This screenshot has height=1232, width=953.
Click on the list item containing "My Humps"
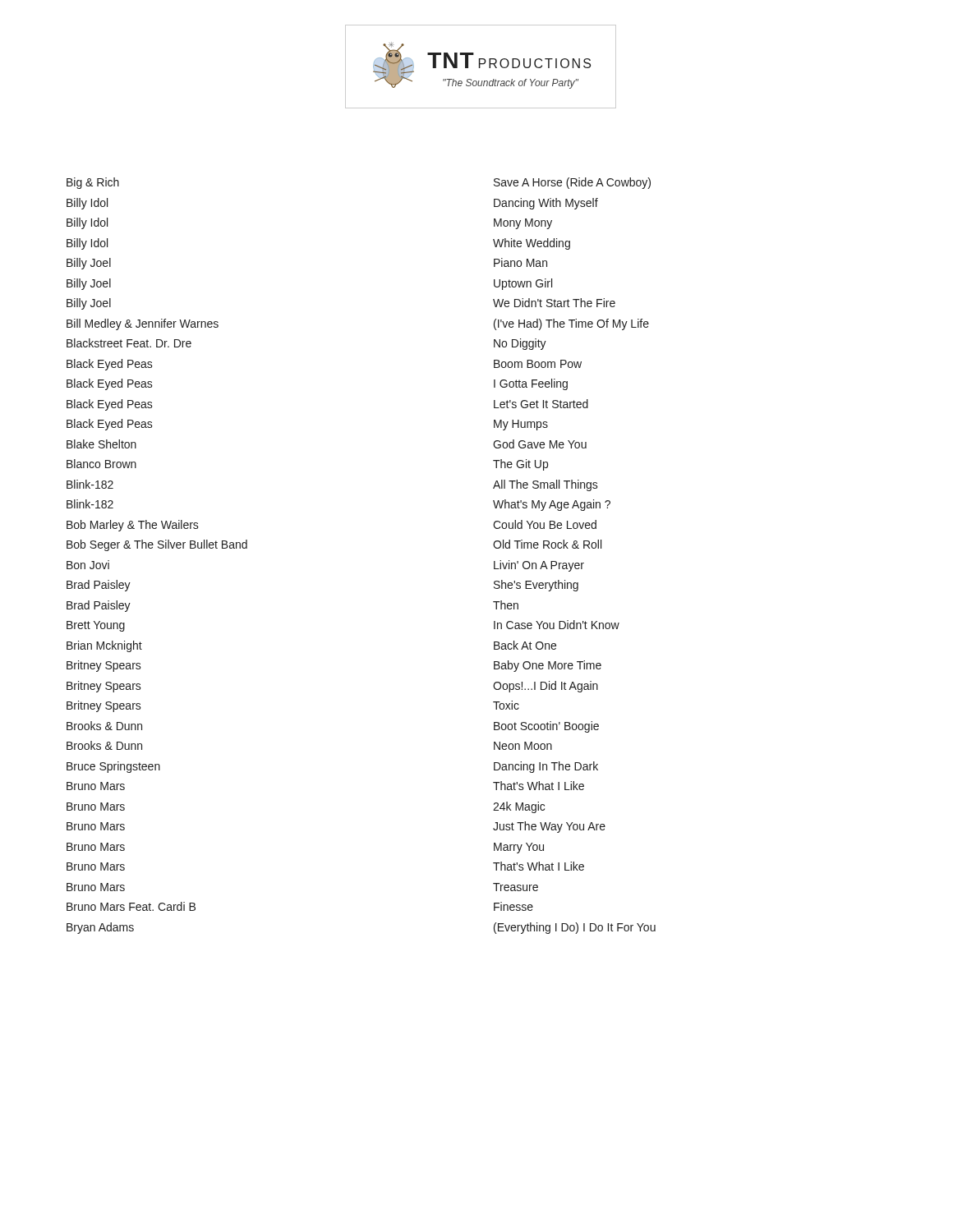click(520, 424)
